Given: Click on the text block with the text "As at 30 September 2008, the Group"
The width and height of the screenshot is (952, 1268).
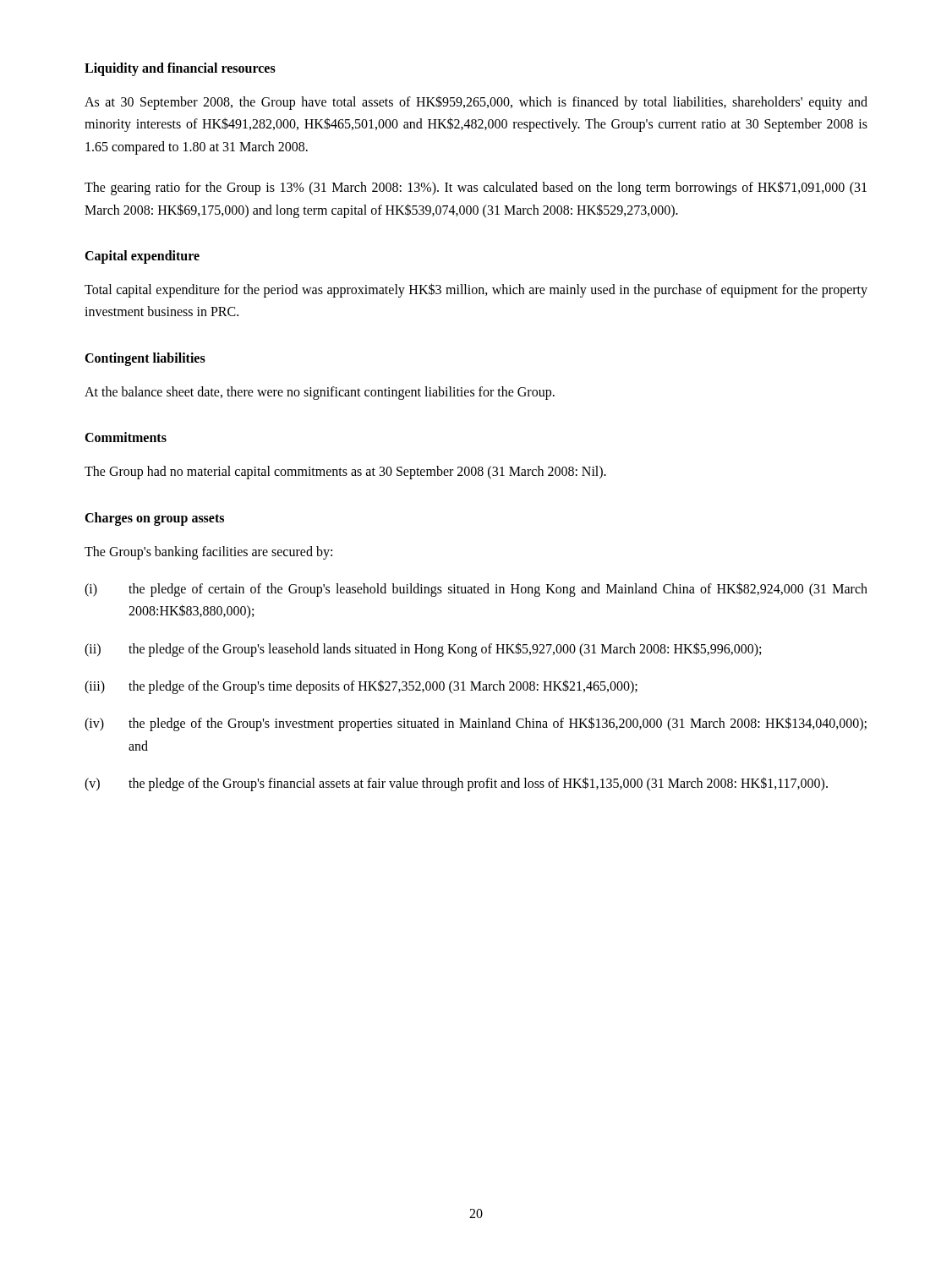Looking at the screenshot, I should (x=476, y=124).
